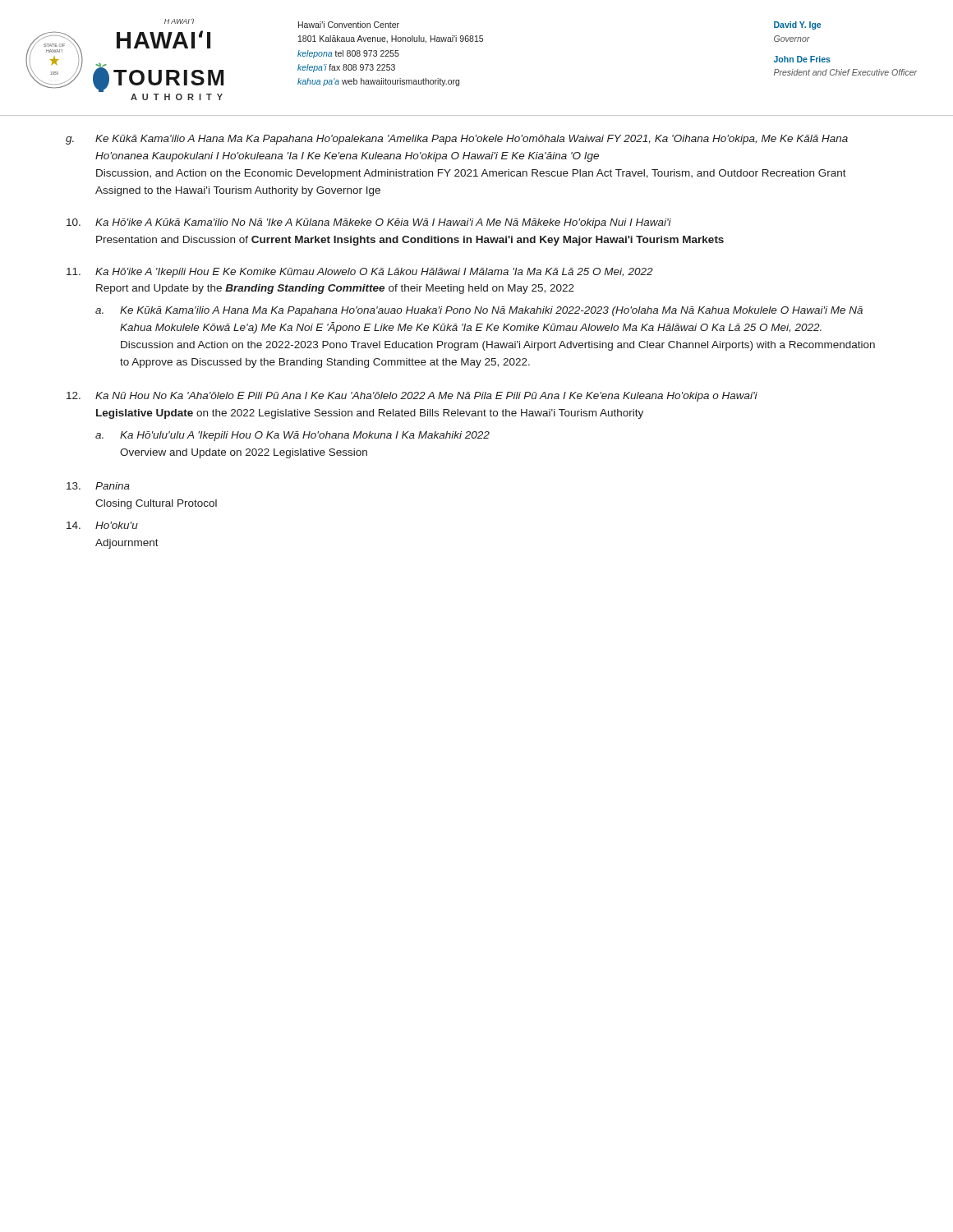The width and height of the screenshot is (953, 1232).
Task: Click on the element starting "11. Ka Hō'ike A 'Ikepili Hou"
Action: (359, 280)
